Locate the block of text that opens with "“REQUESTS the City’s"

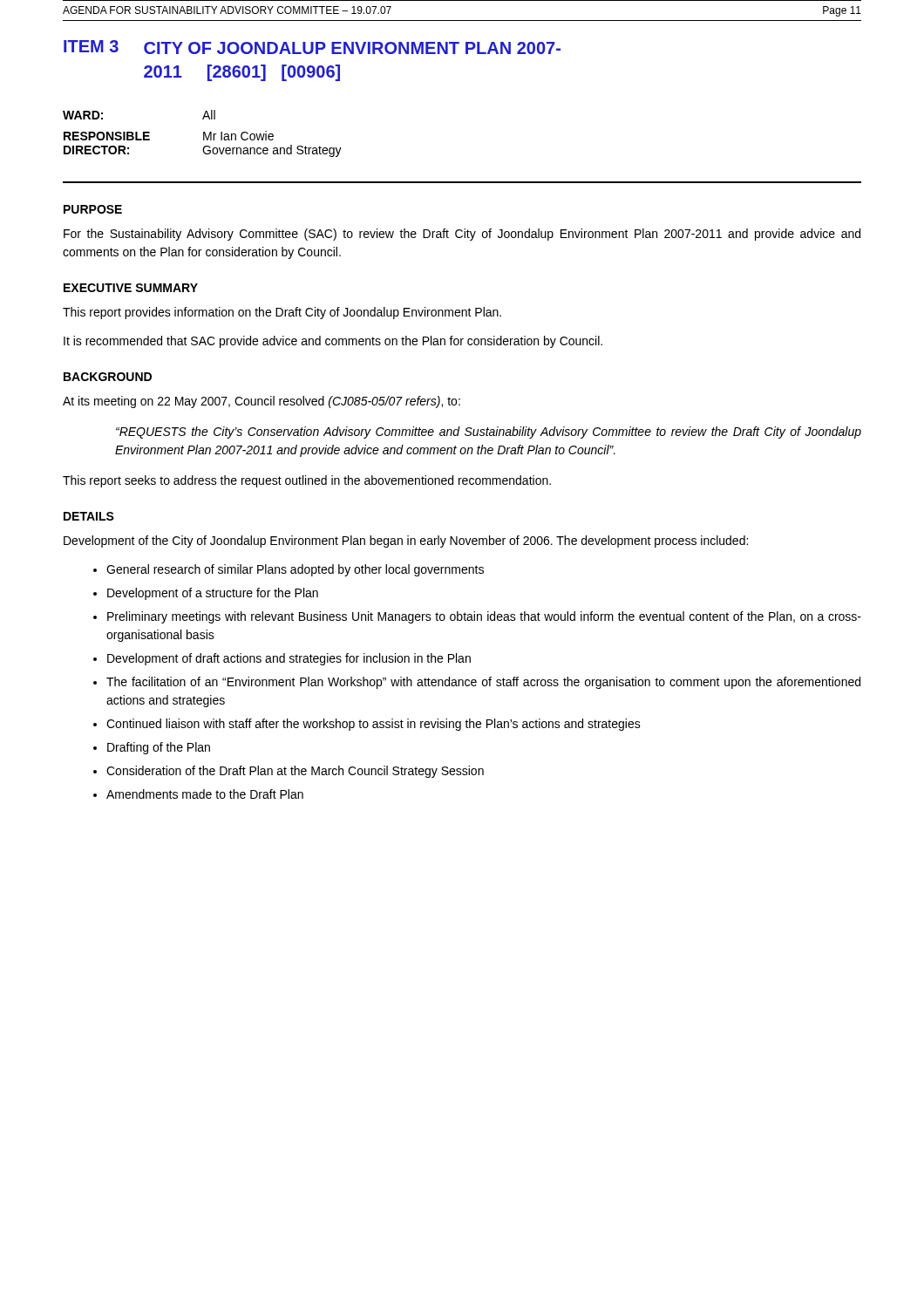pos(488,441)
